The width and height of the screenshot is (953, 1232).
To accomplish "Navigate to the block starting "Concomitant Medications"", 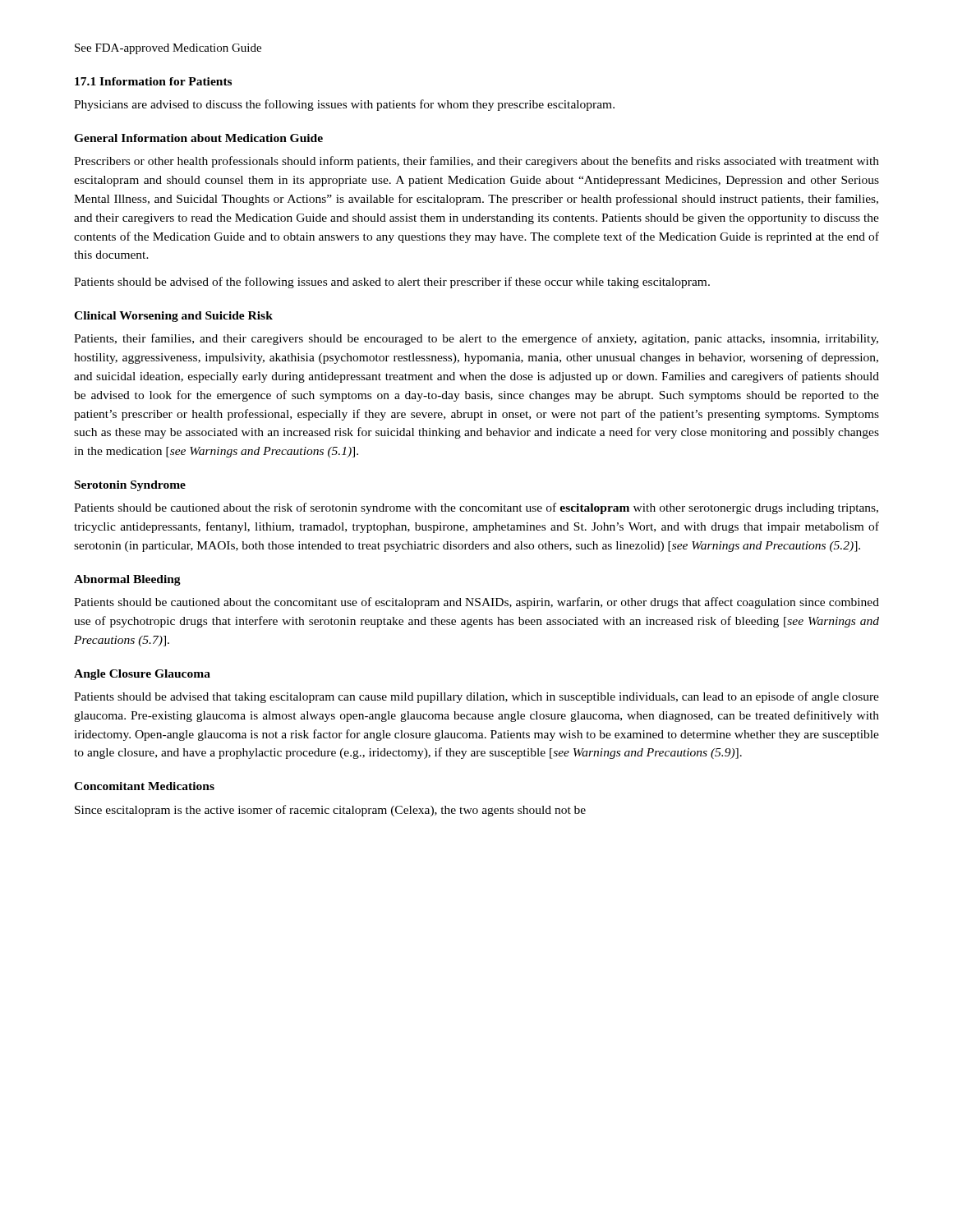I will click(x=144, y=786).
